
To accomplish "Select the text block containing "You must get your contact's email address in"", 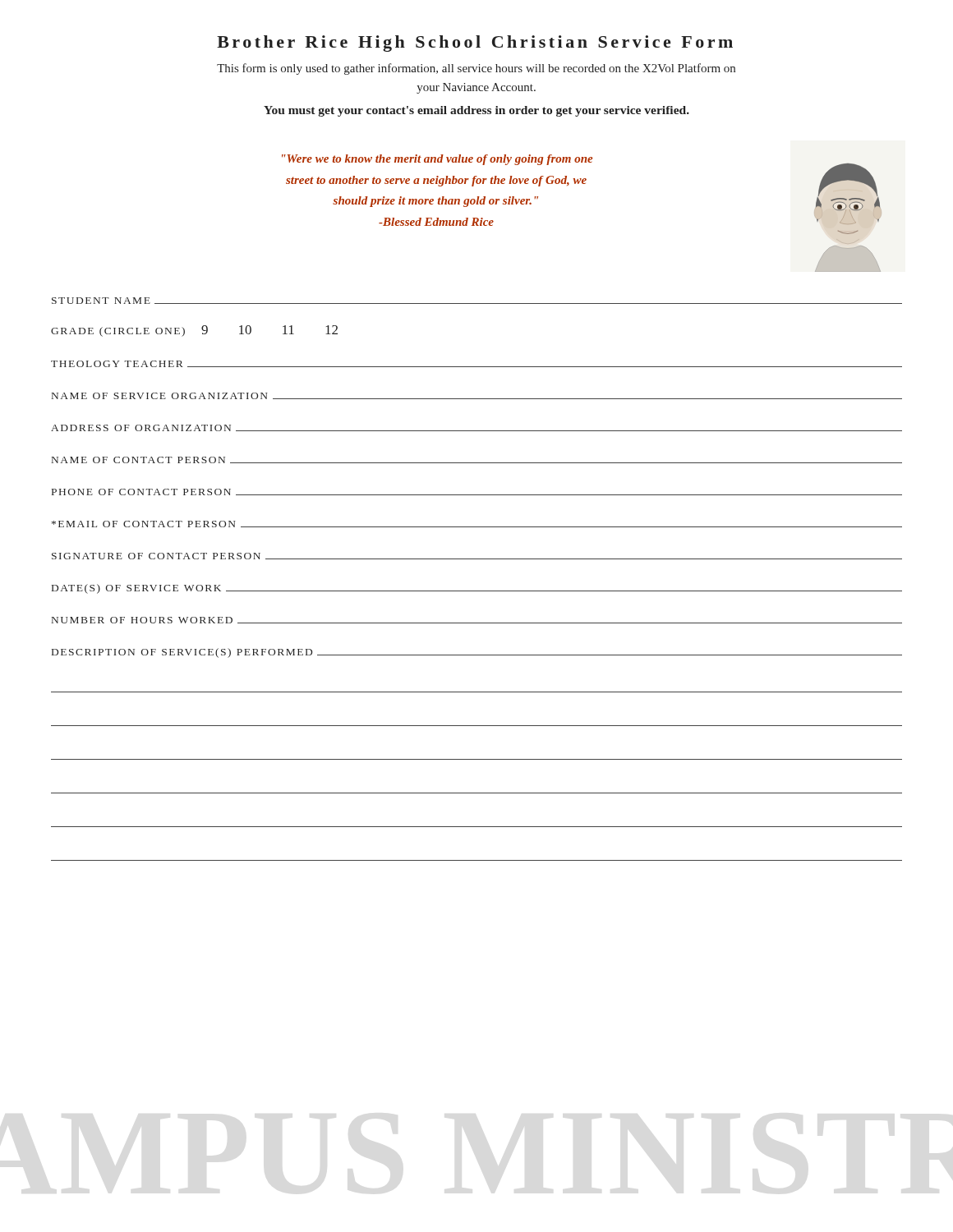I will click(x=476, y=110).
